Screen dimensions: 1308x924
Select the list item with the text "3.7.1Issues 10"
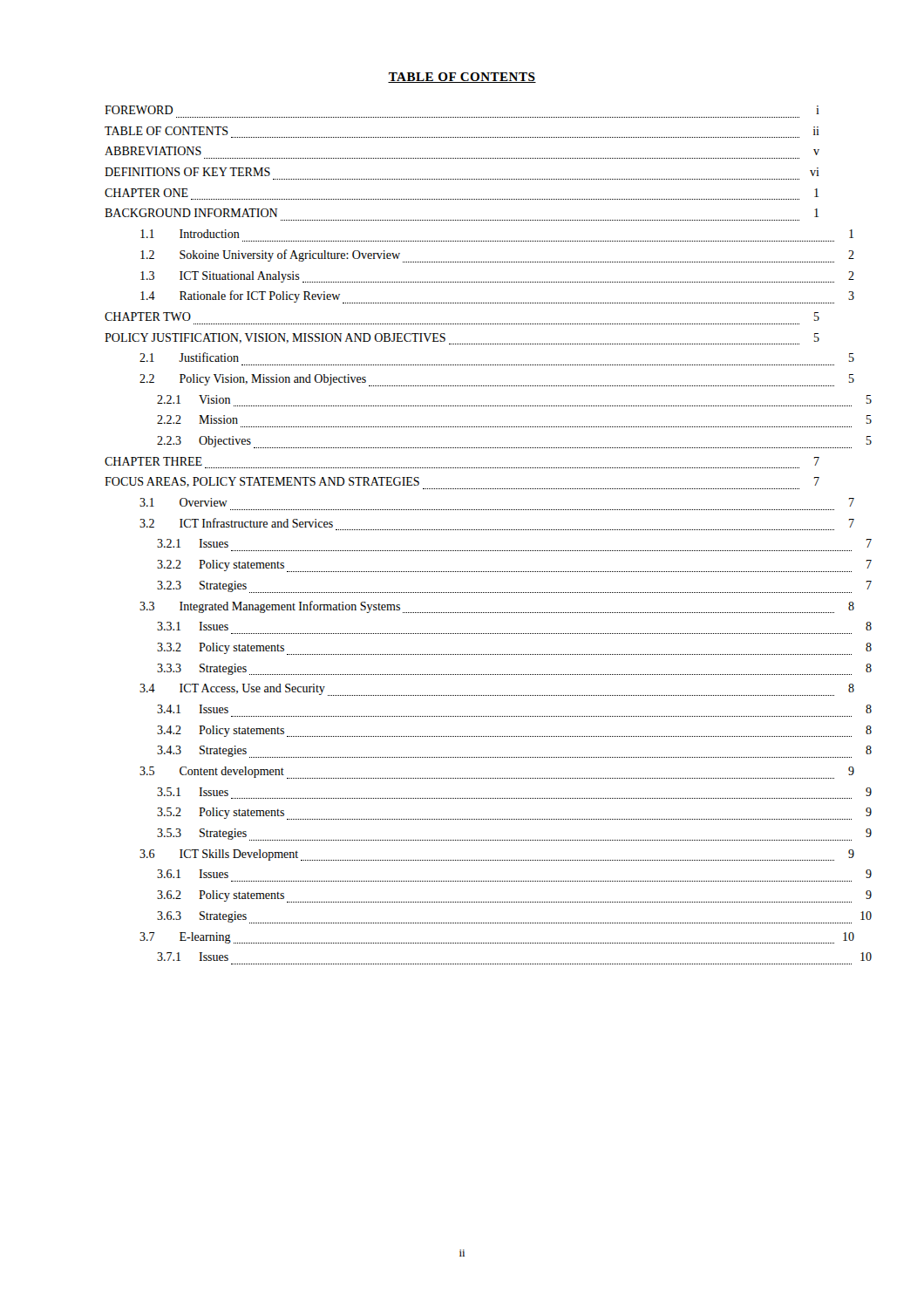[514, 957]
